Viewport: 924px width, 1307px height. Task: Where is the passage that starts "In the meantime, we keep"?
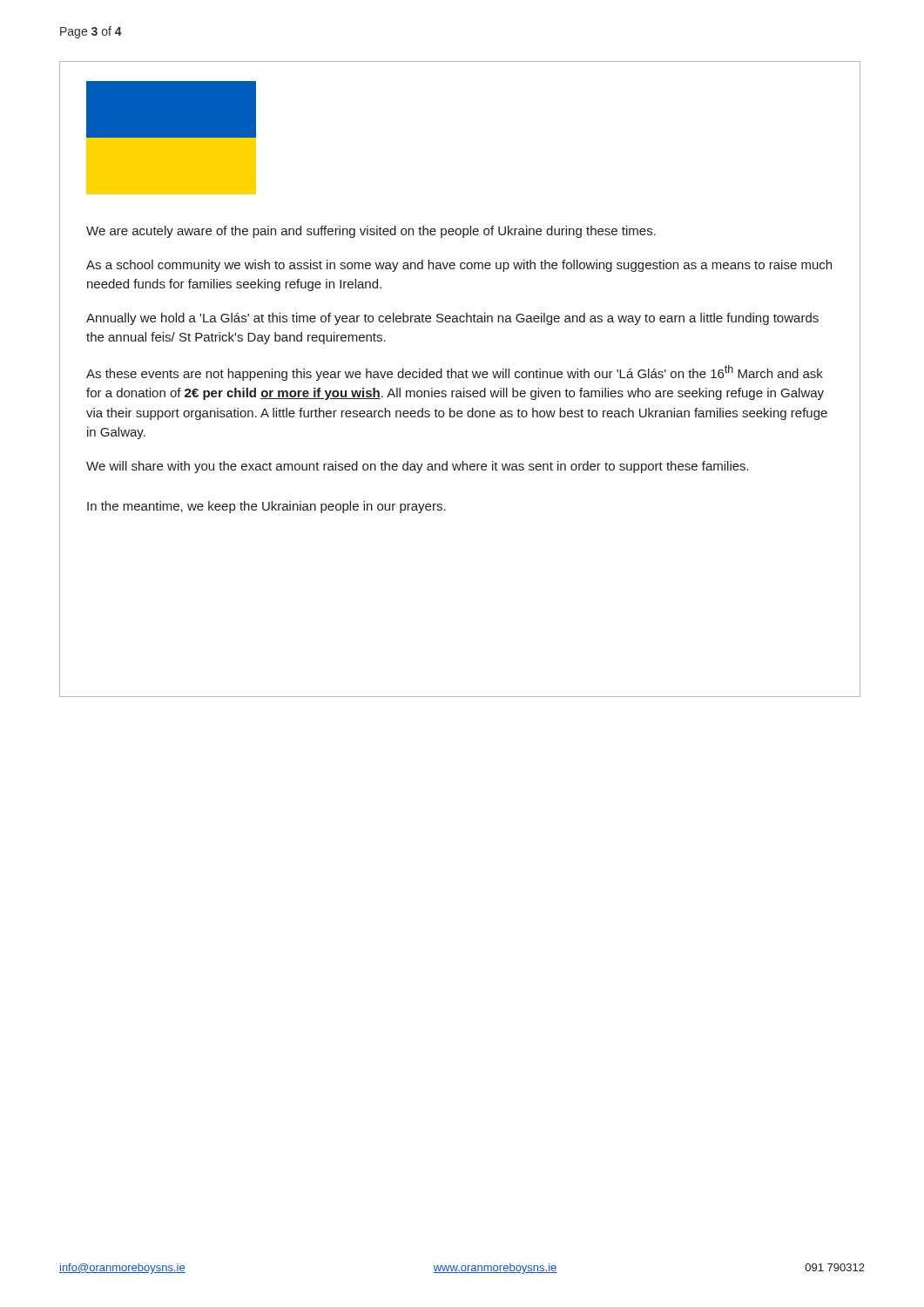click(x=266, y=506)
